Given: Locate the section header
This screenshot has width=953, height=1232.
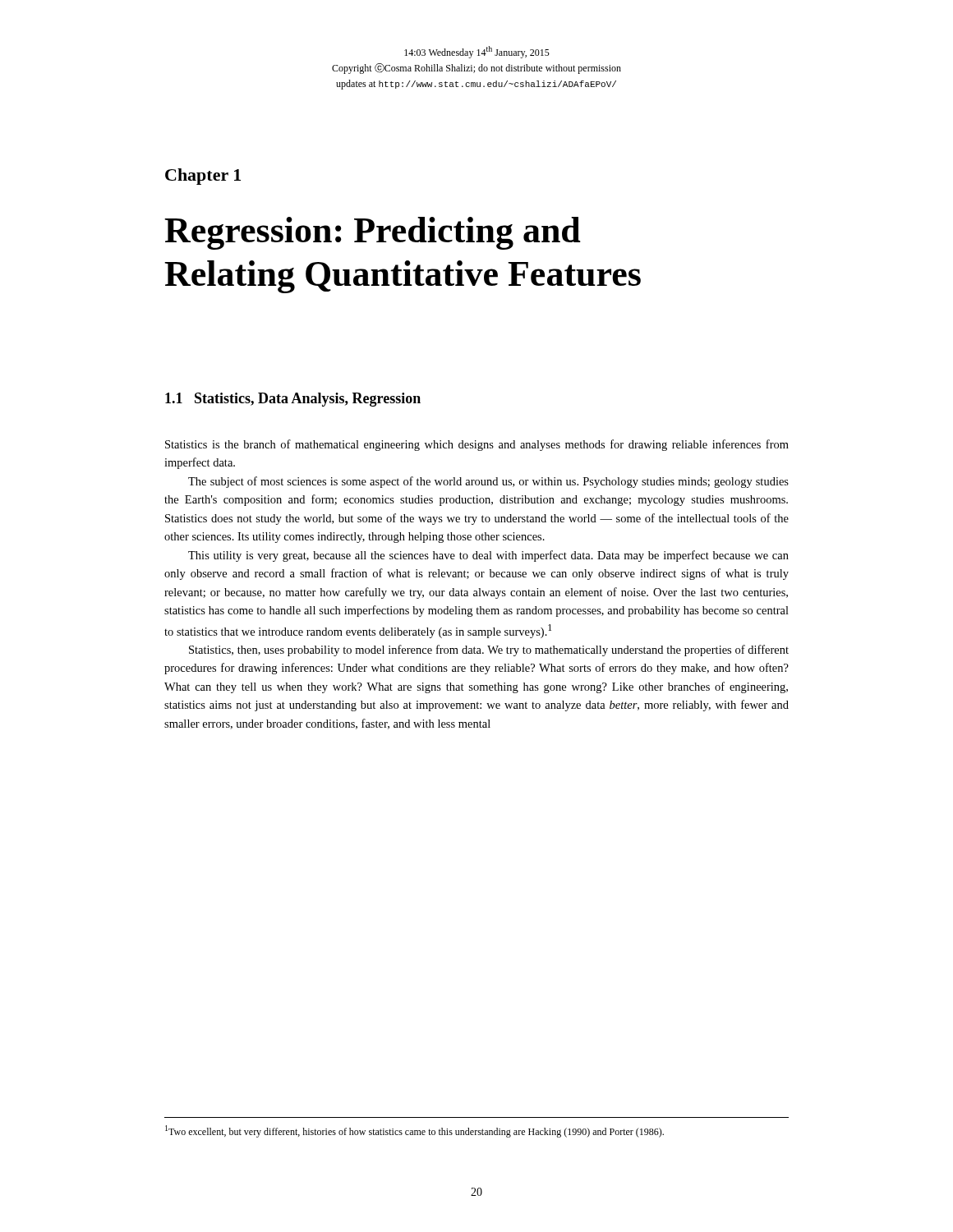Looking at the screenshot, I should 293,398.
